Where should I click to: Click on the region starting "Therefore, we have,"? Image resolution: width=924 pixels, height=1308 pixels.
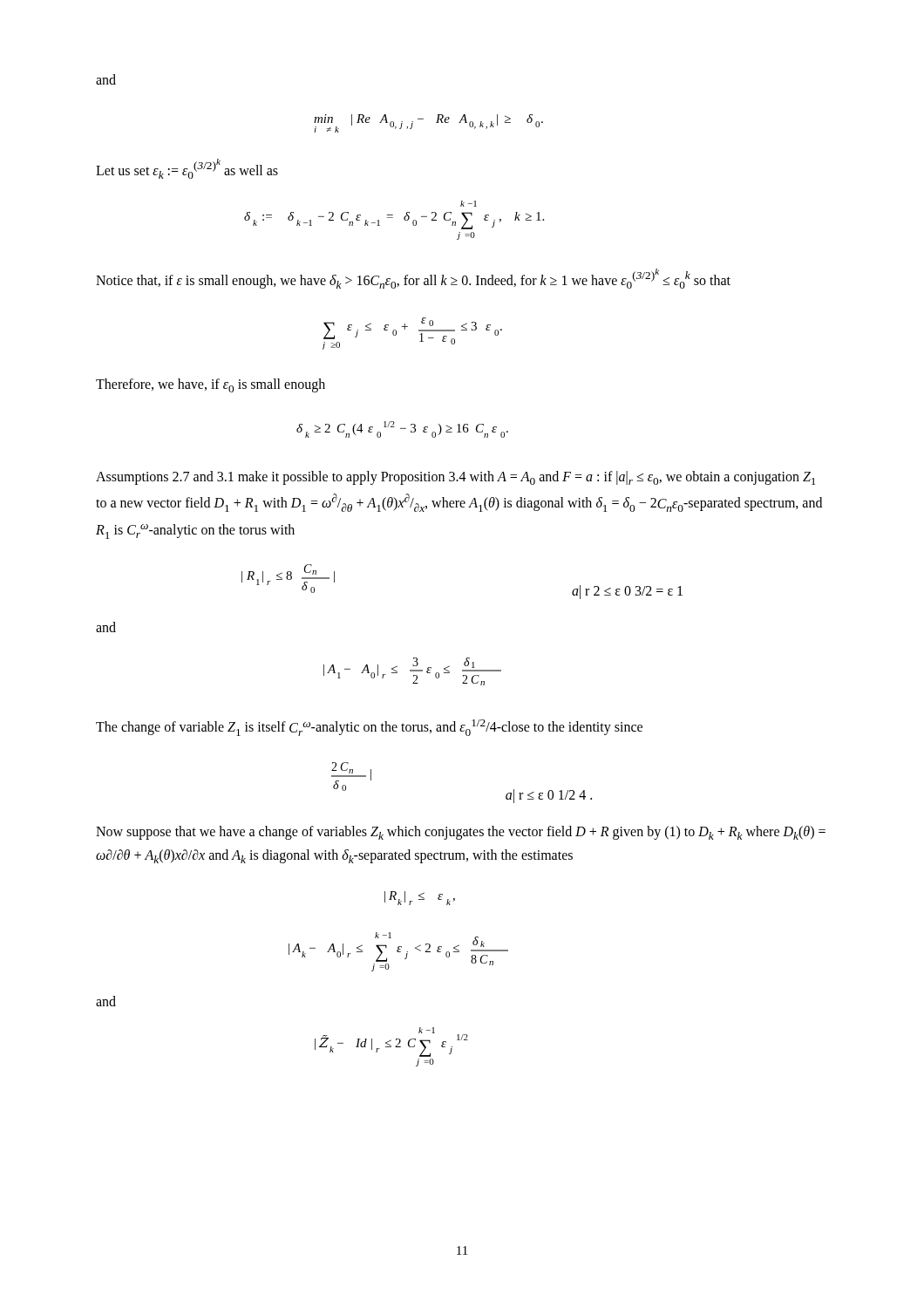[x=211, y=386]
